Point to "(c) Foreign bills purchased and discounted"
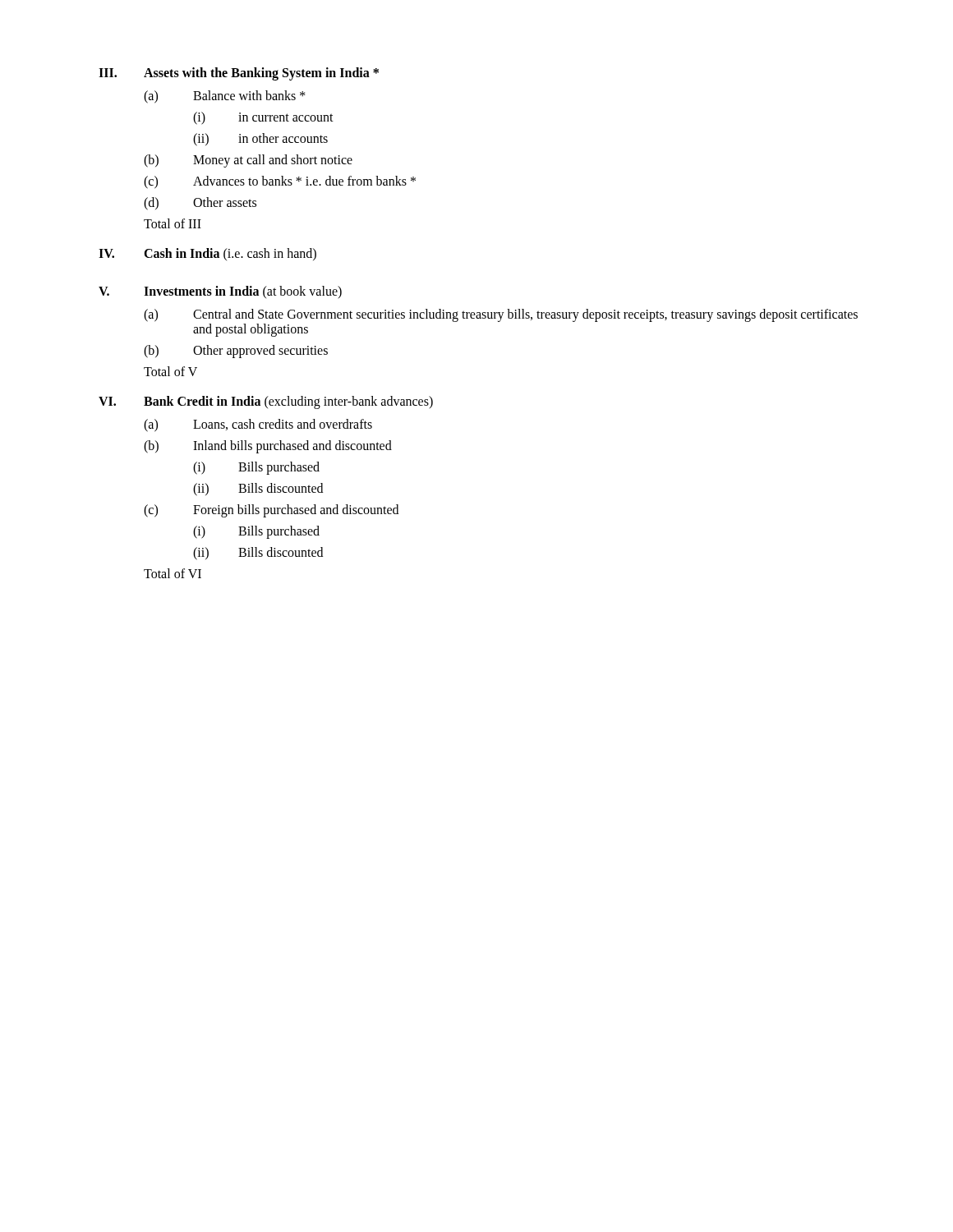The width and height of the screenshot is (953, 1232). pyautogui.click(x=271, y=511)
